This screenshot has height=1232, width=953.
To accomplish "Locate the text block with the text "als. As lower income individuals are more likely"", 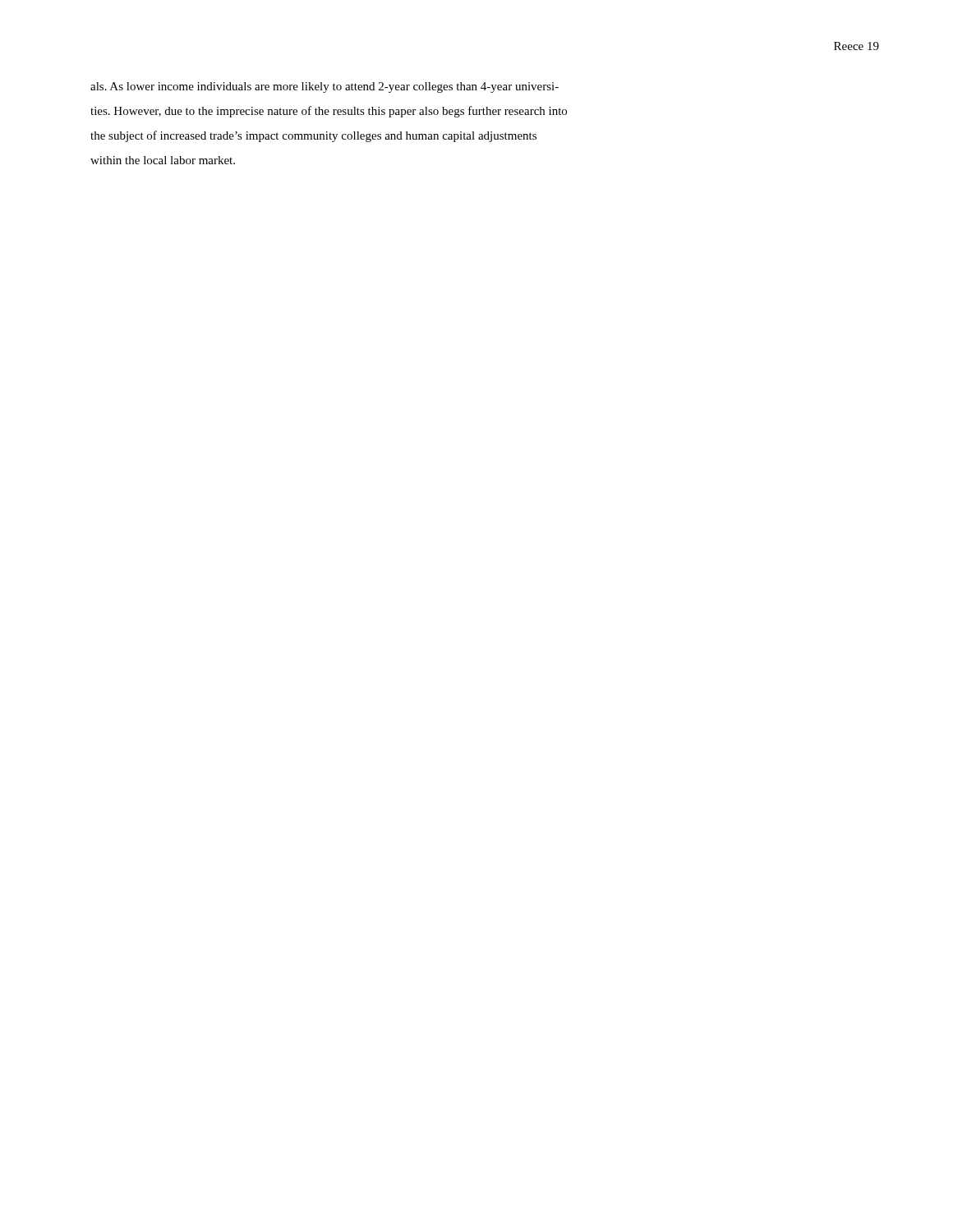I will pyautogui.click(x=329, y=123).
